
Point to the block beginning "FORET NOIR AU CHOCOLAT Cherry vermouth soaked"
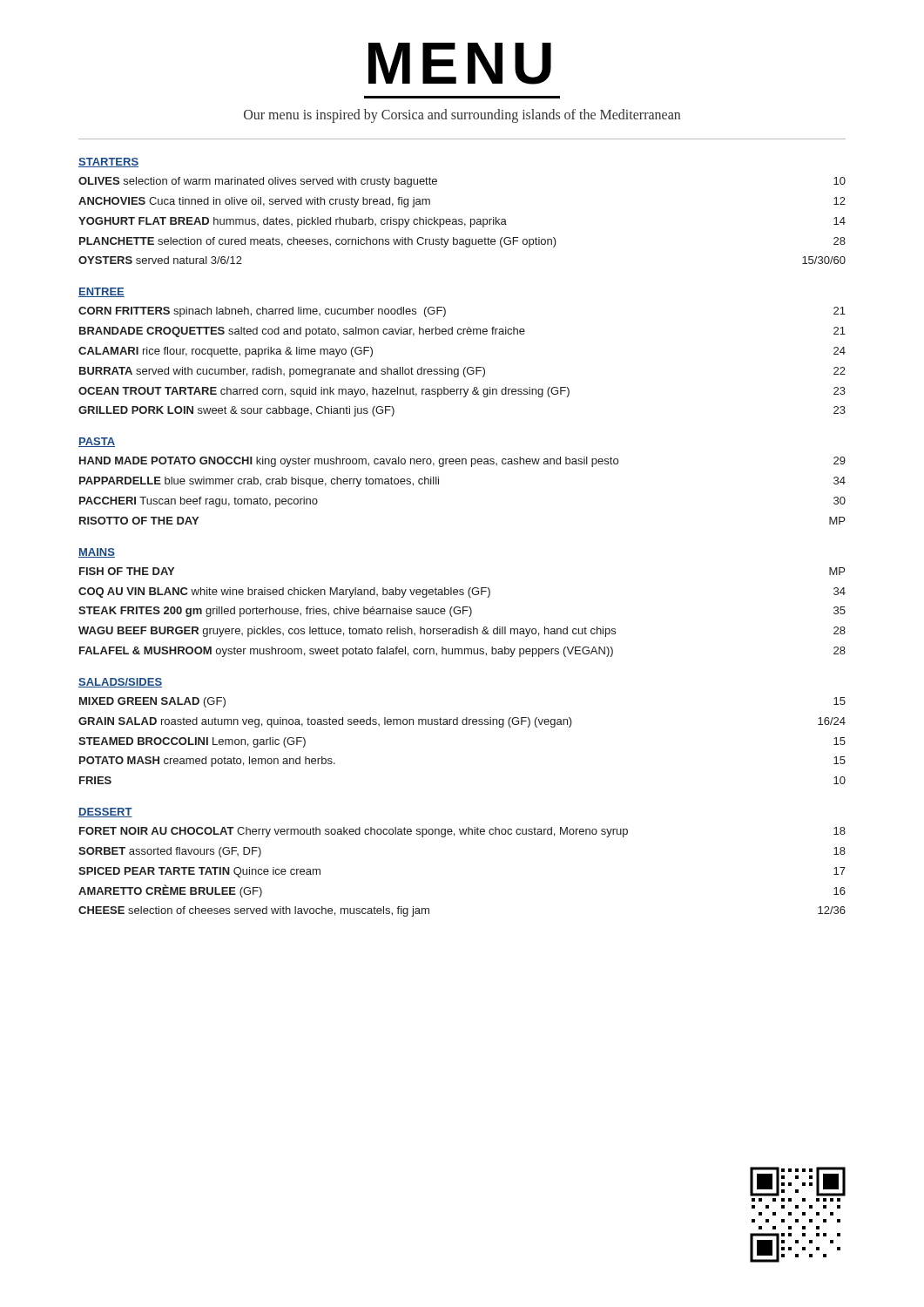click(x=462, y=832)
